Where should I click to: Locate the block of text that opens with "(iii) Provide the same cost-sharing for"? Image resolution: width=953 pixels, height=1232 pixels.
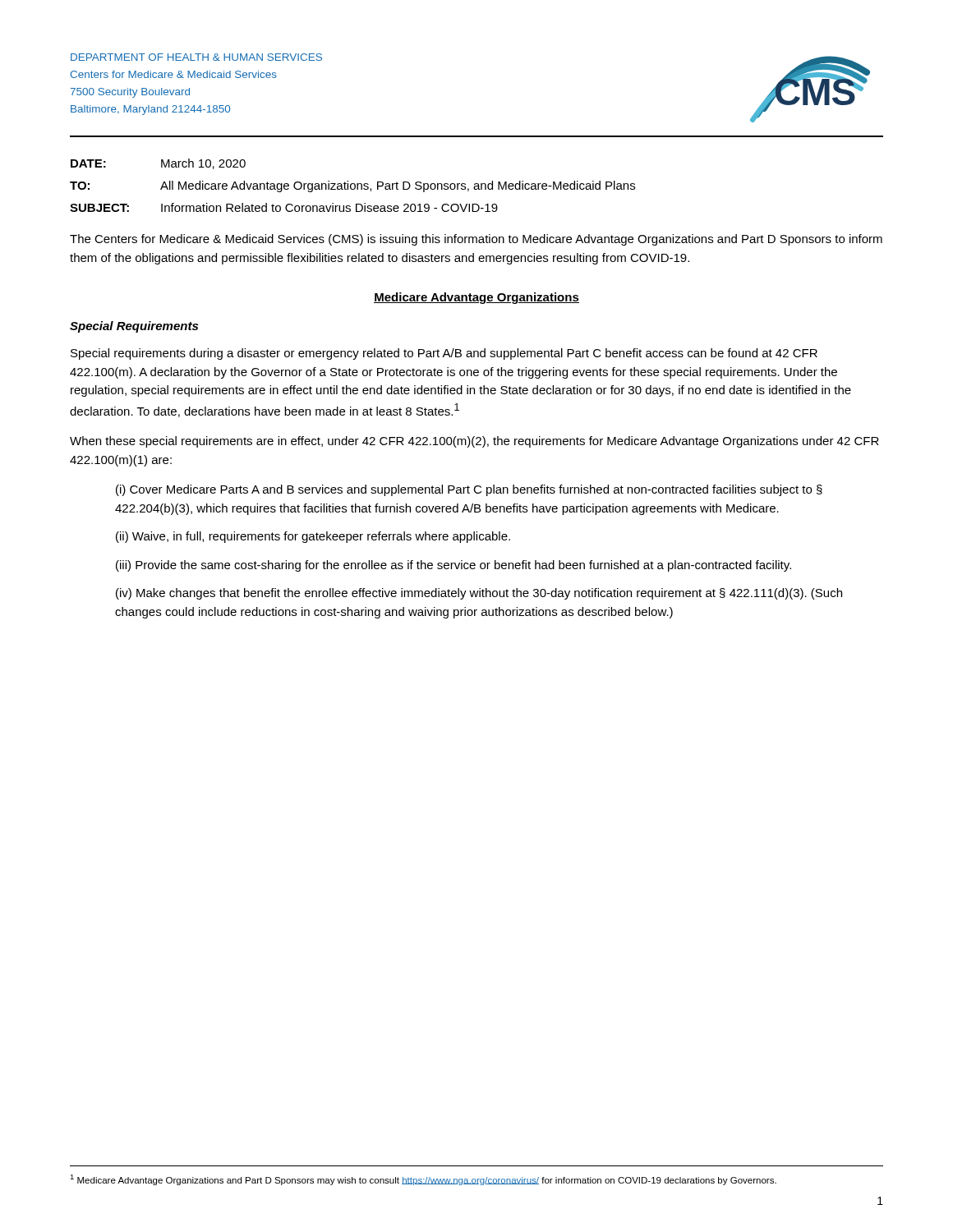[x=454, y=564]
